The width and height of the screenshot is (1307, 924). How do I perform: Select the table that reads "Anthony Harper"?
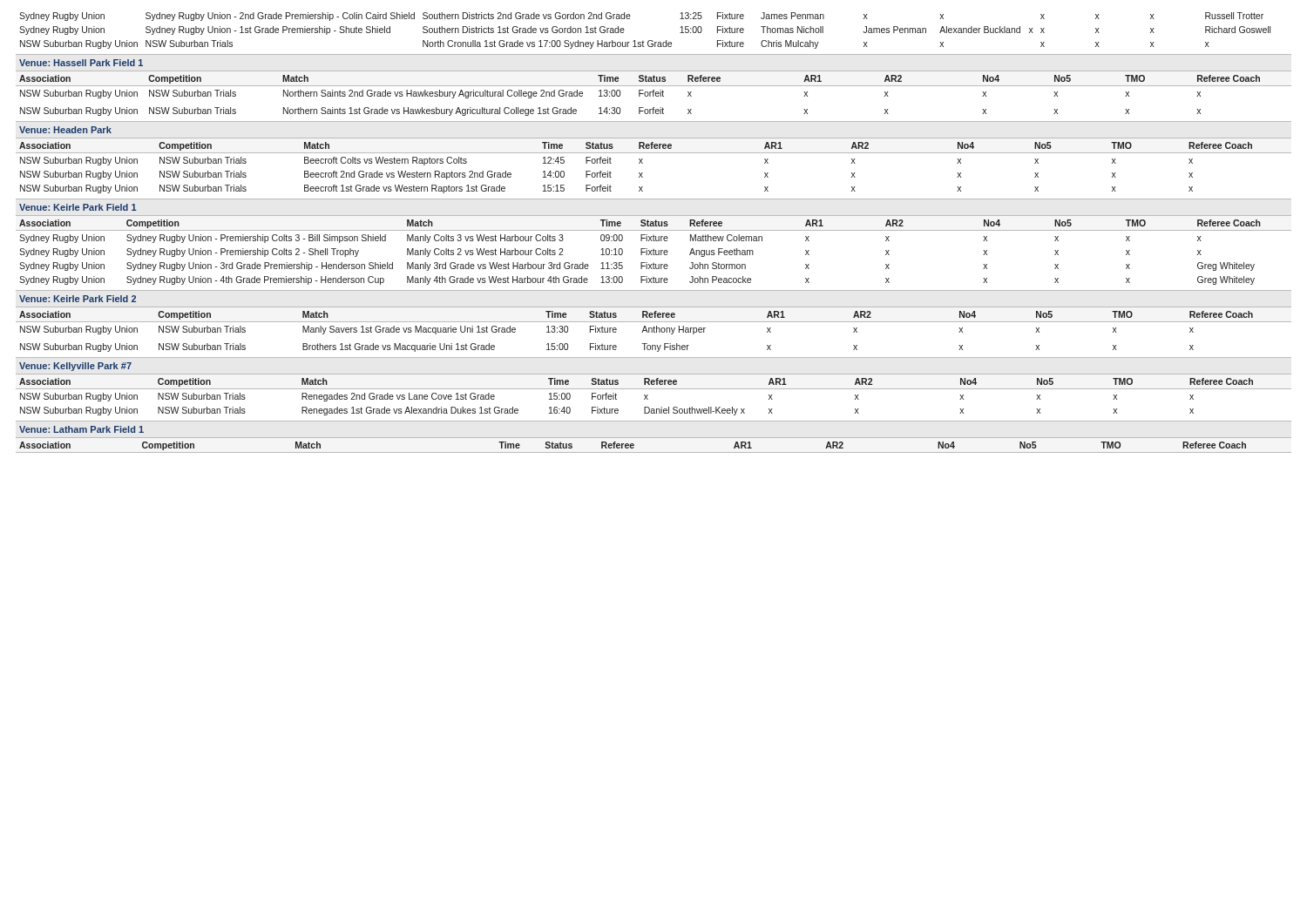click(654, 330)
